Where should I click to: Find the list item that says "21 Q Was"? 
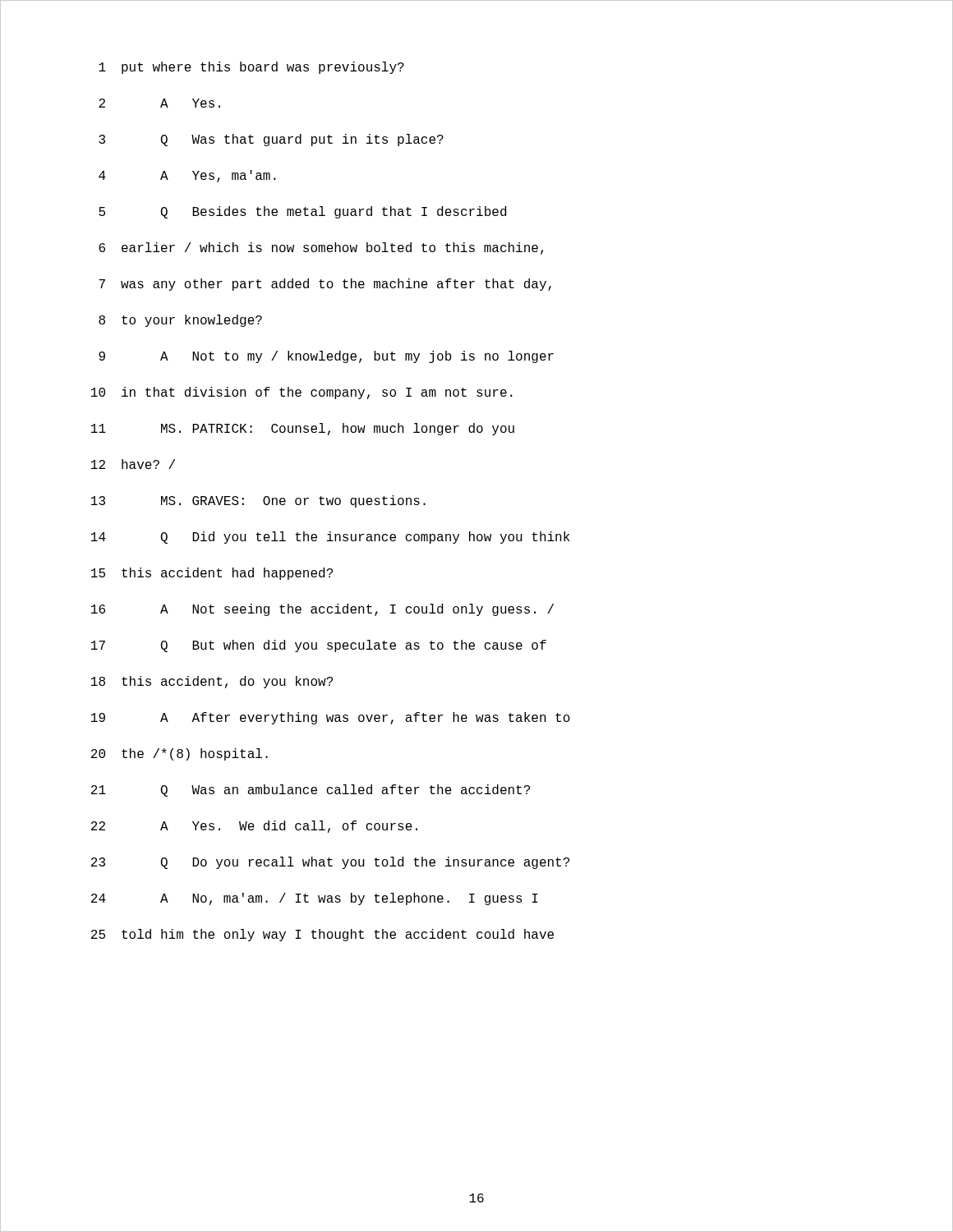pos(476,791)
